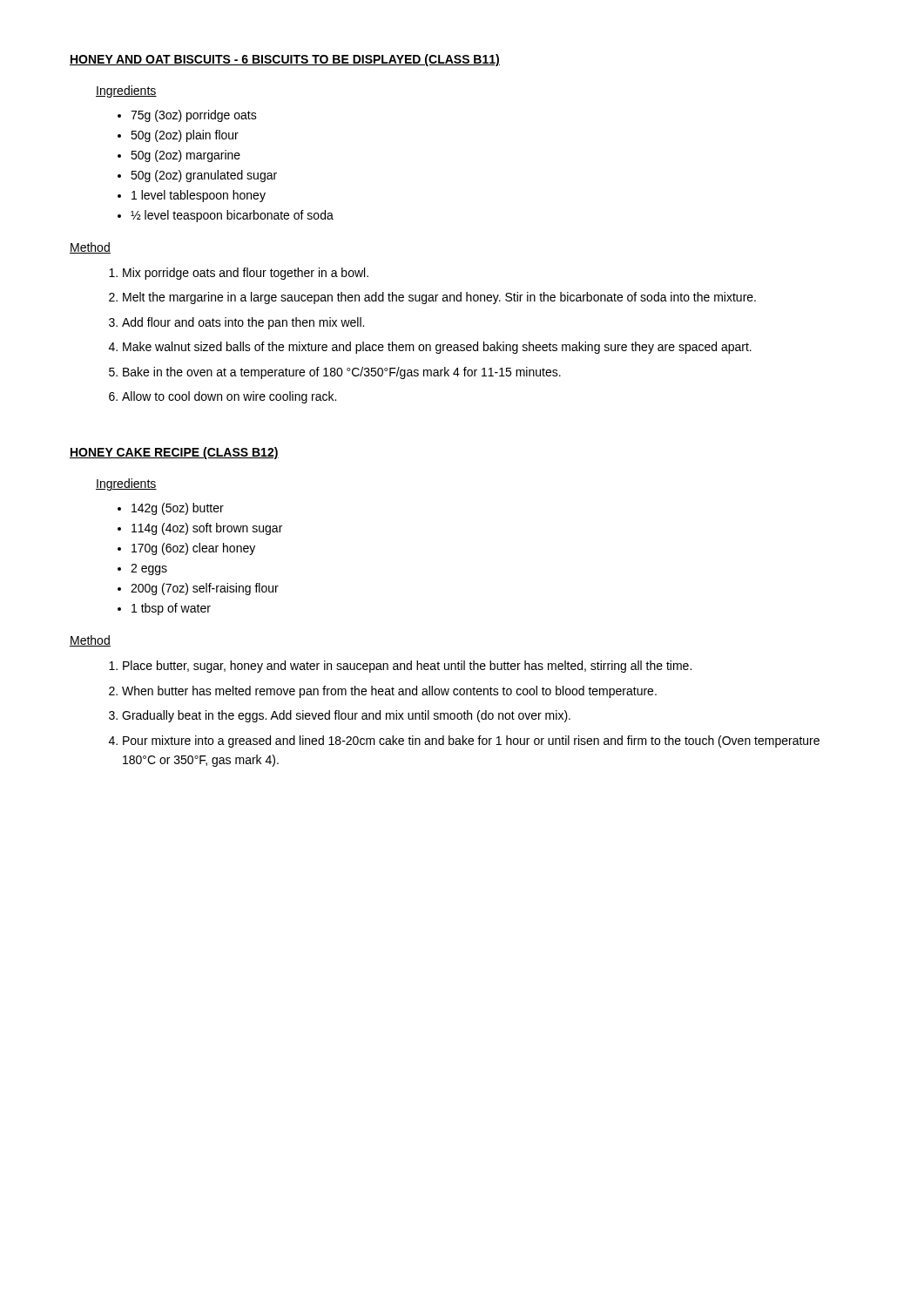Viewport: 924px width, 1307px height.
Task: Click on the list item that reads "1 level tablespoon honey"
Action: pyautogui.click(x=192, y=196)
